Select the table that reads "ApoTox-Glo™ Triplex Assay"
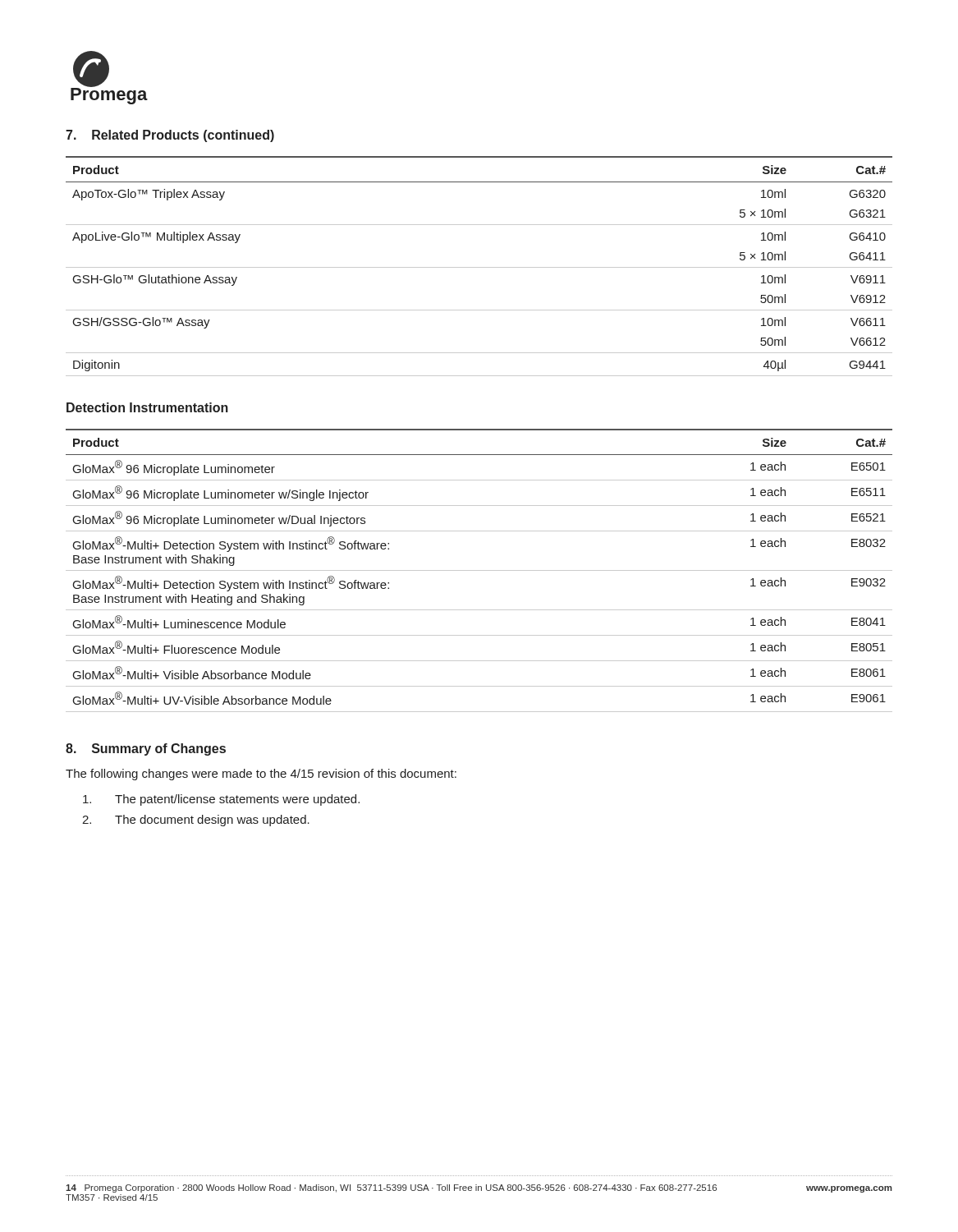The image size is (958, 1232). pos(479,266)
